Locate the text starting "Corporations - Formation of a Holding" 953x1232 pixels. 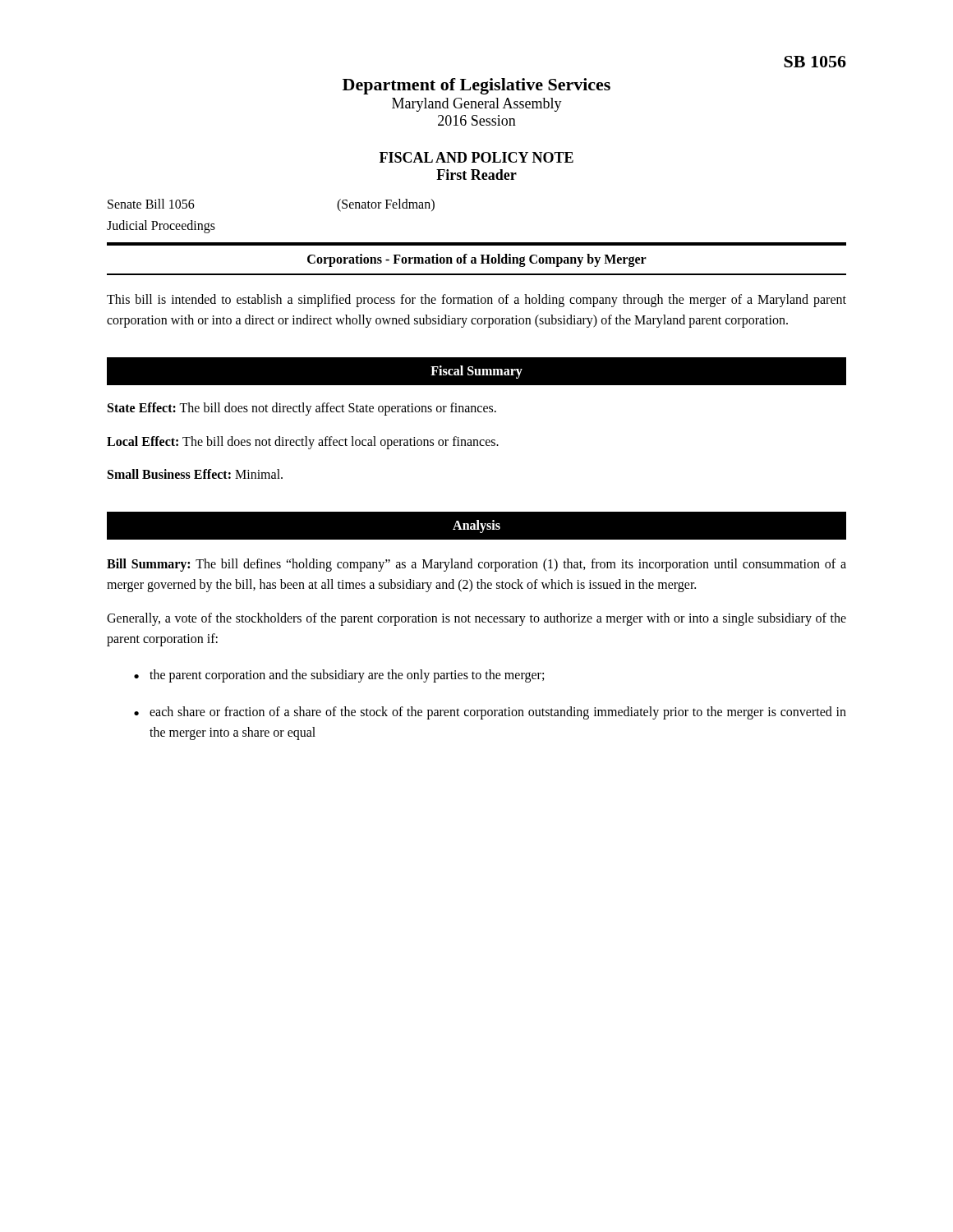(x=476, y=259)
